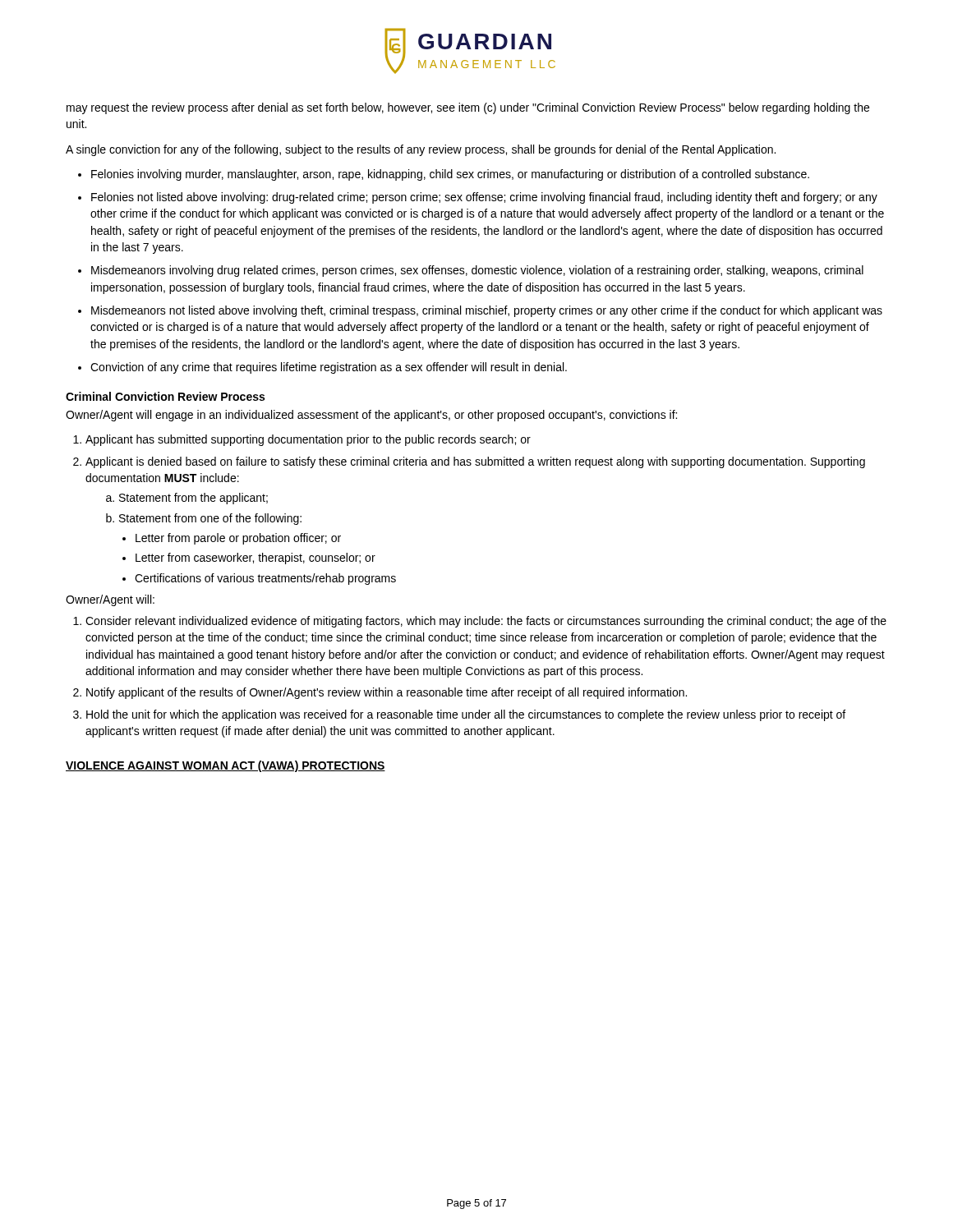
Task: Find the list item with the text "Misdemeanors not listed above"
Action: pos(486,327)
